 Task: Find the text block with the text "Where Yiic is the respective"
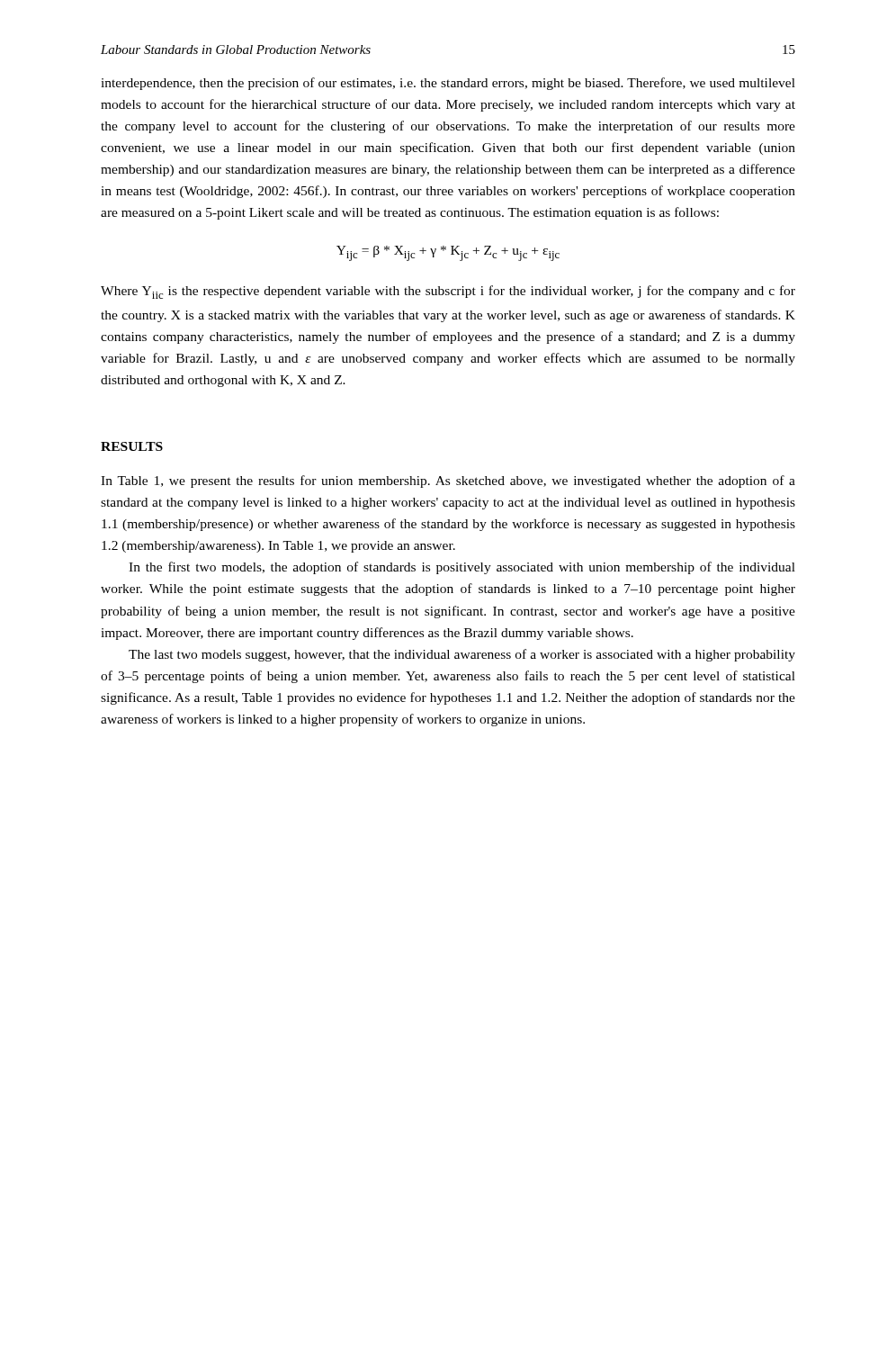pyautogui.click(x=448, y=335)
